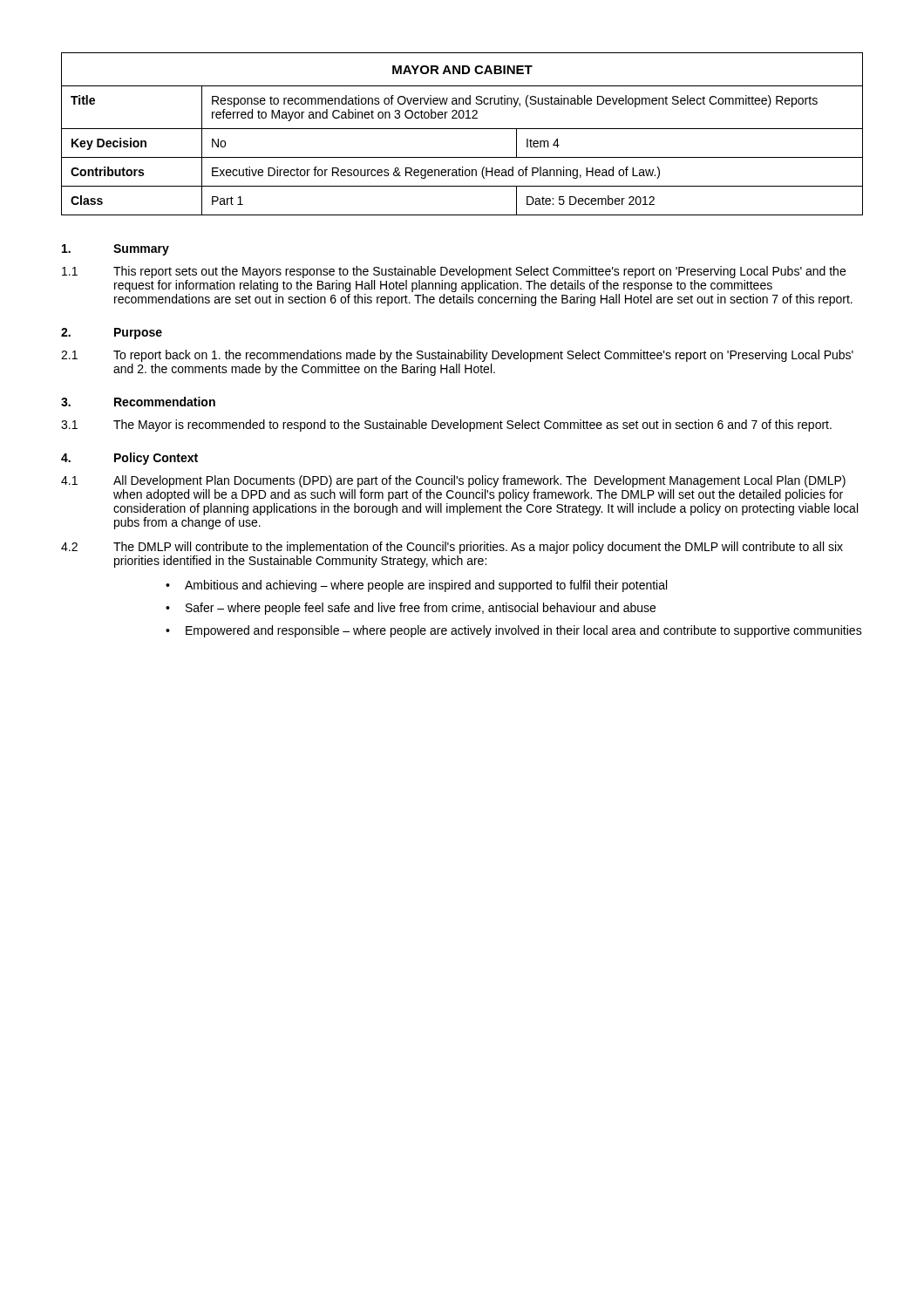924x1308 pixels.
Task: Click on the text block containing "1 To report back"
Action: coord(462,362)
